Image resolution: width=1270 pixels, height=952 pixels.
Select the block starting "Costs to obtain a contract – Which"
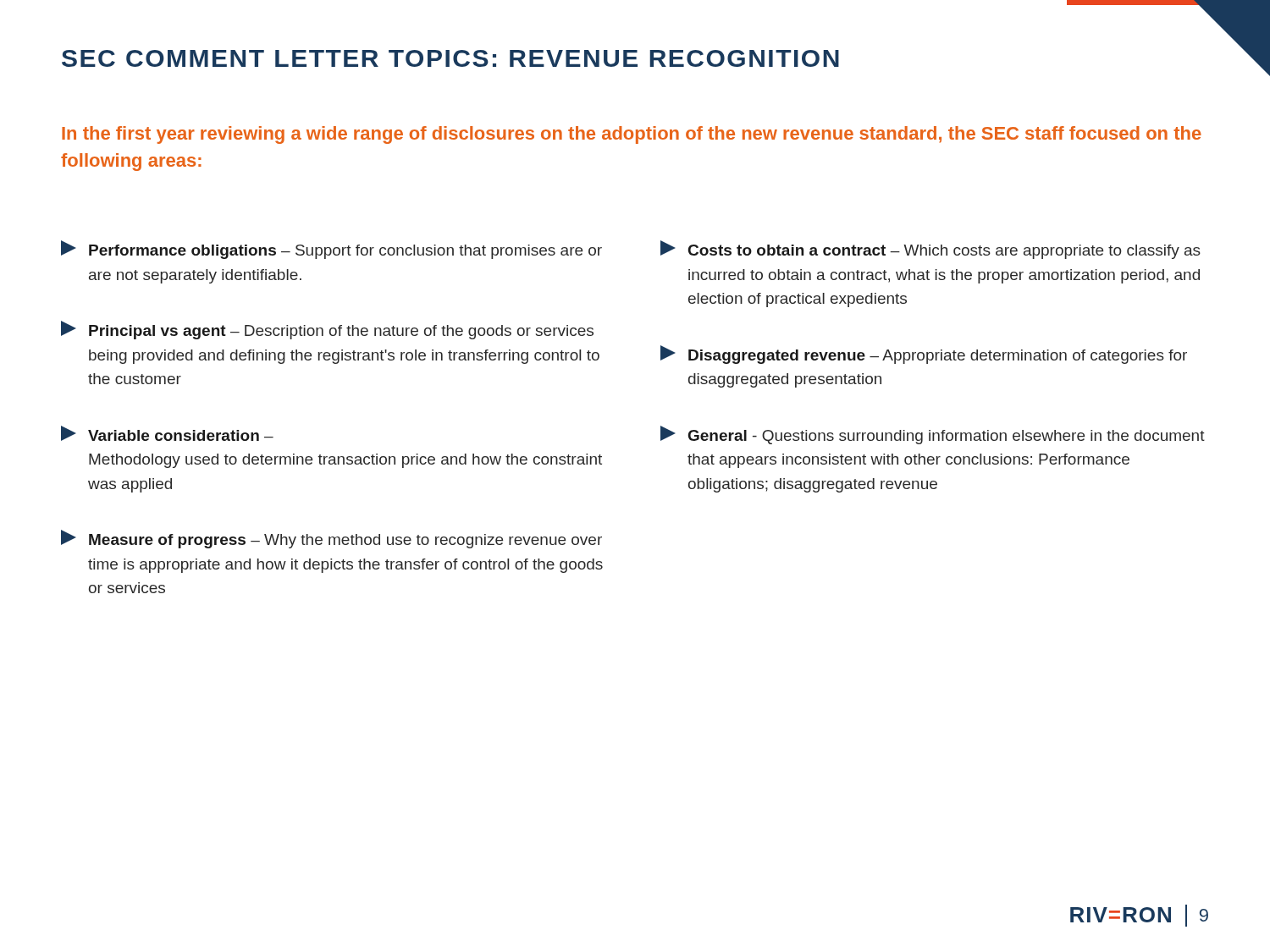tap(935, 275)
